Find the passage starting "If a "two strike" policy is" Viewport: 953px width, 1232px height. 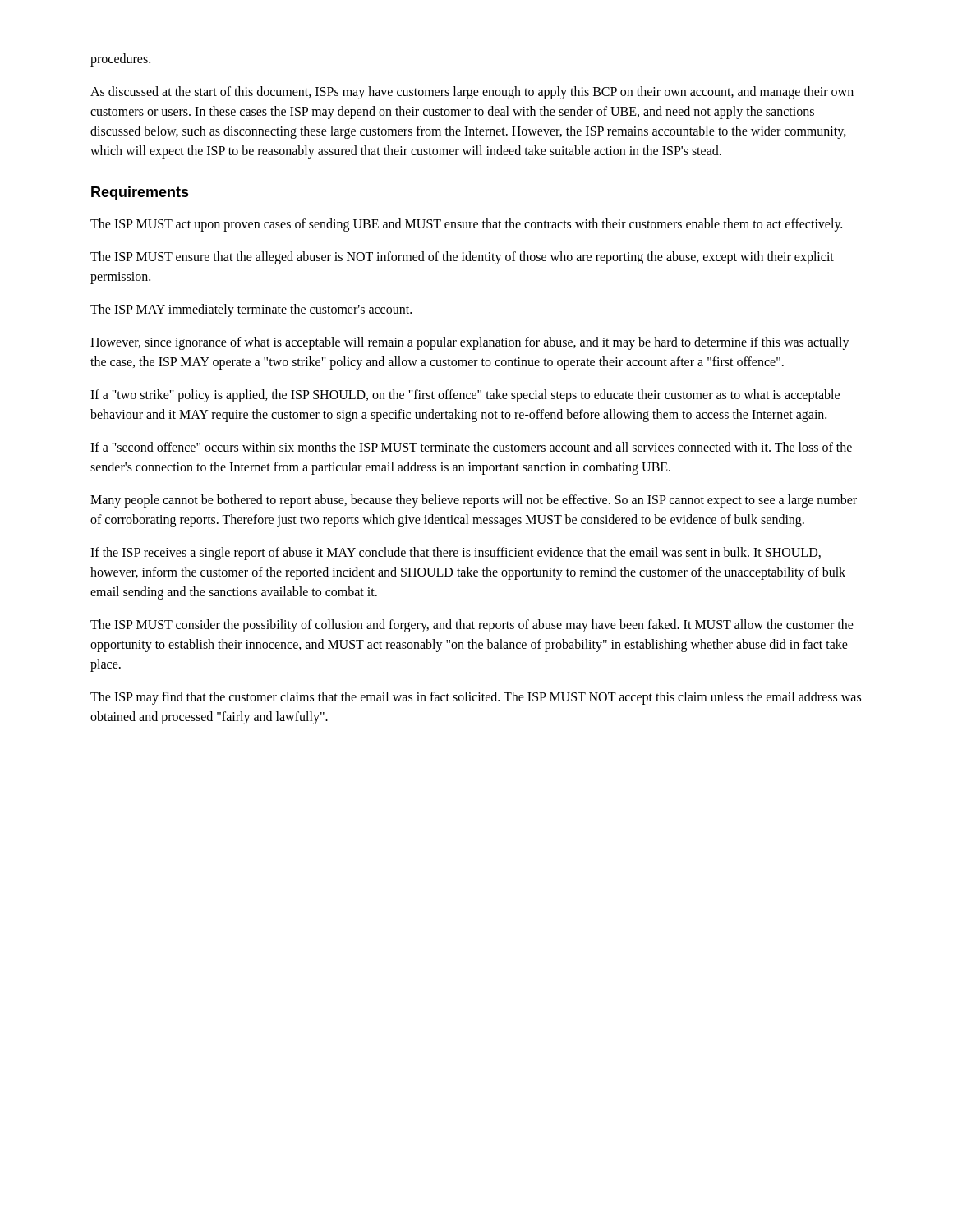[x=465, y=405]
